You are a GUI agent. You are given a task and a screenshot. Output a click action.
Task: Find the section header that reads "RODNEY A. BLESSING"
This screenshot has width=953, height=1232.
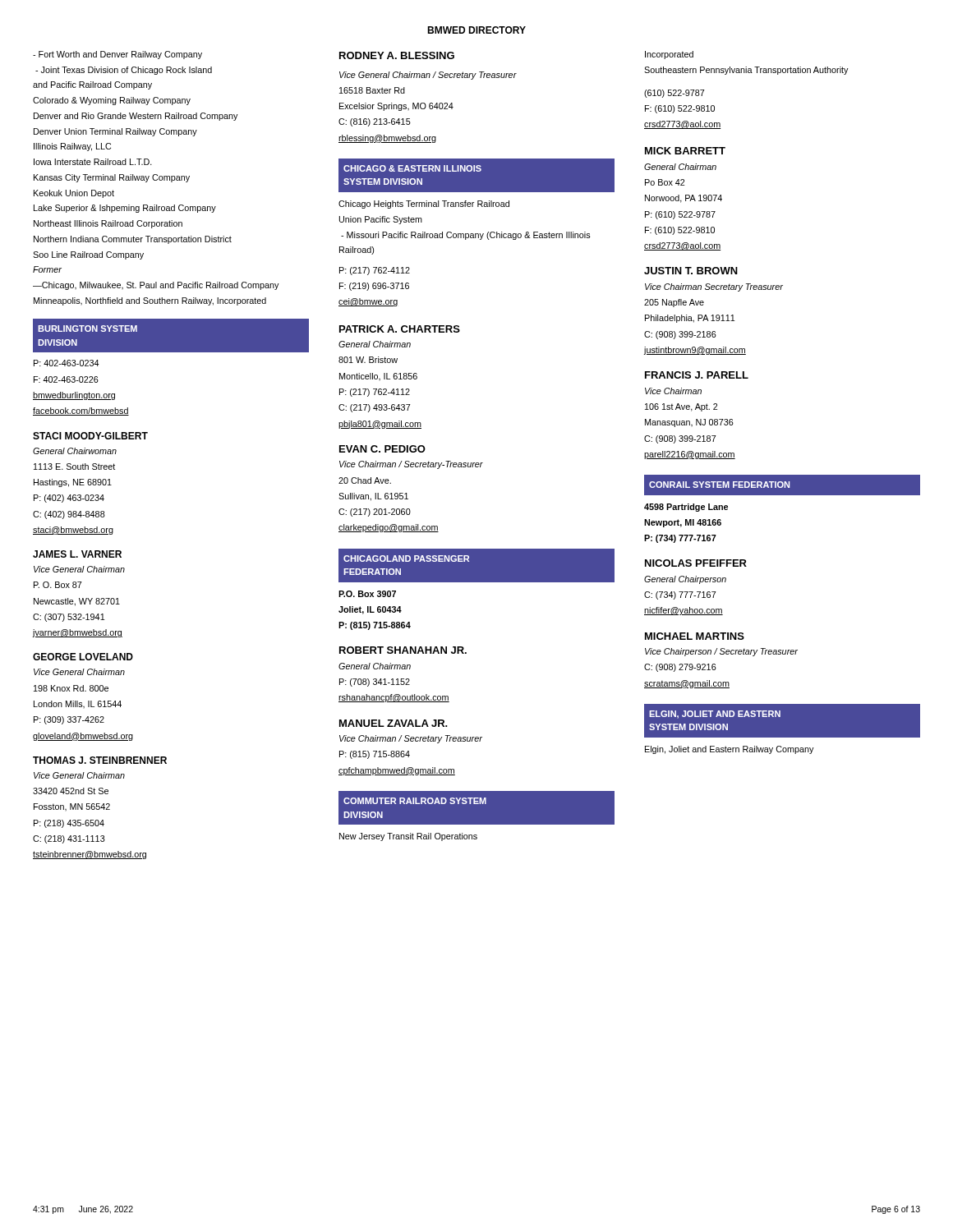click(x=397, y=55)
